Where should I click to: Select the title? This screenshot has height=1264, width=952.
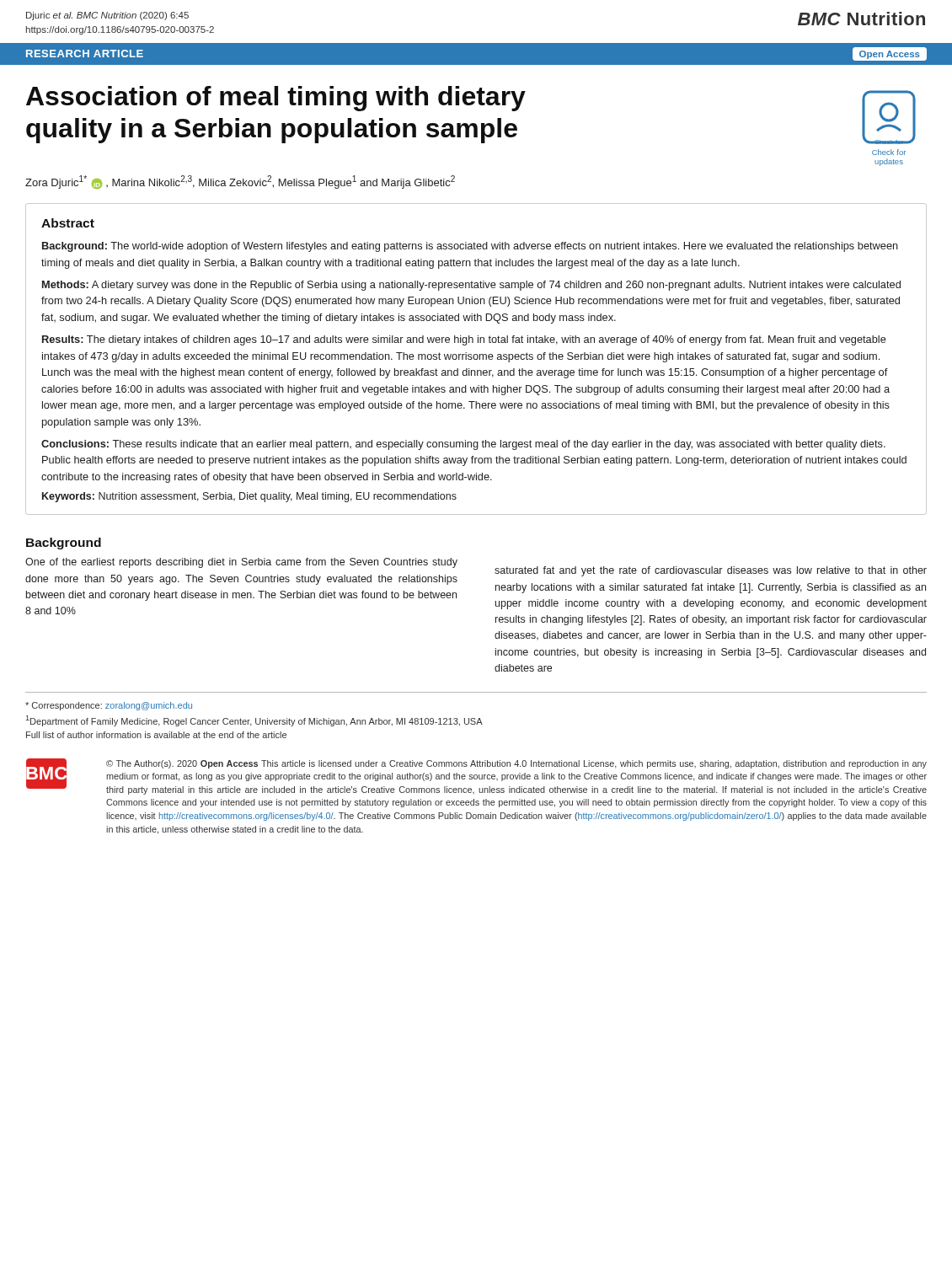[275, 112]
